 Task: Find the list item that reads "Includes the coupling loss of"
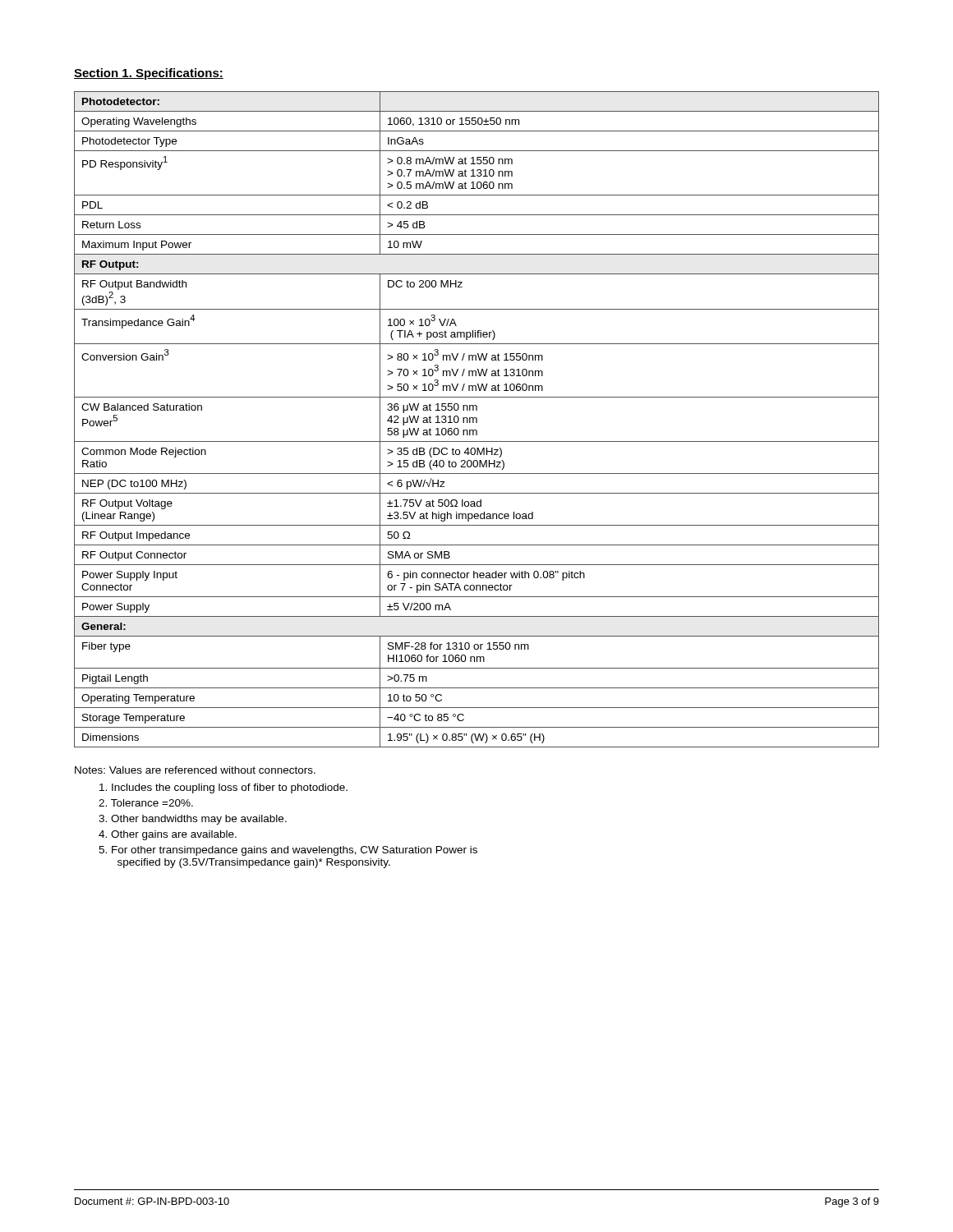tap(223, 787)
